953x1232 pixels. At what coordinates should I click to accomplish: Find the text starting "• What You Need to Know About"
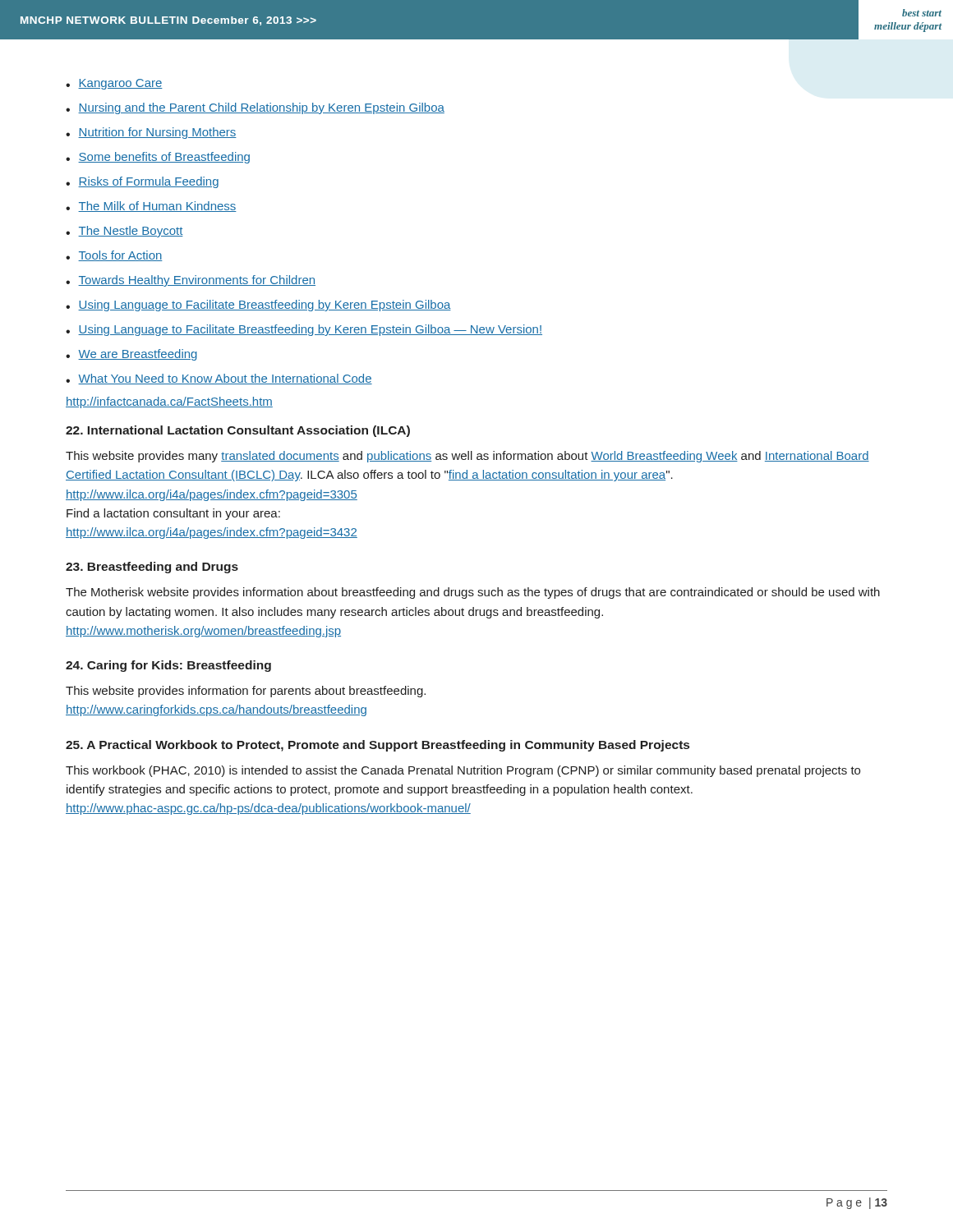click(219, 380)
